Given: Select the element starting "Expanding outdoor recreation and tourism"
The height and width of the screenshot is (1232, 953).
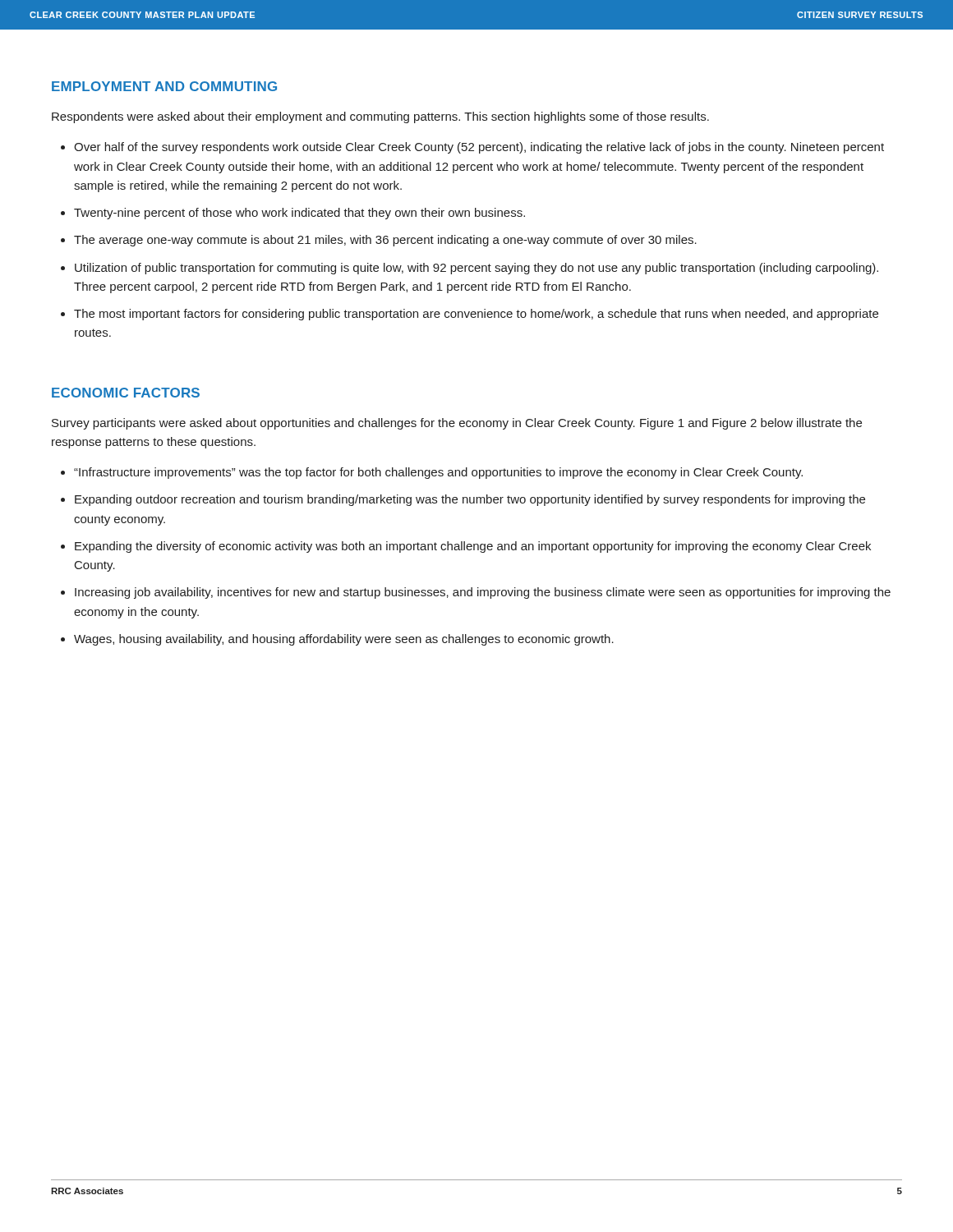Looking at the screenshot, I should pos(470,509).
